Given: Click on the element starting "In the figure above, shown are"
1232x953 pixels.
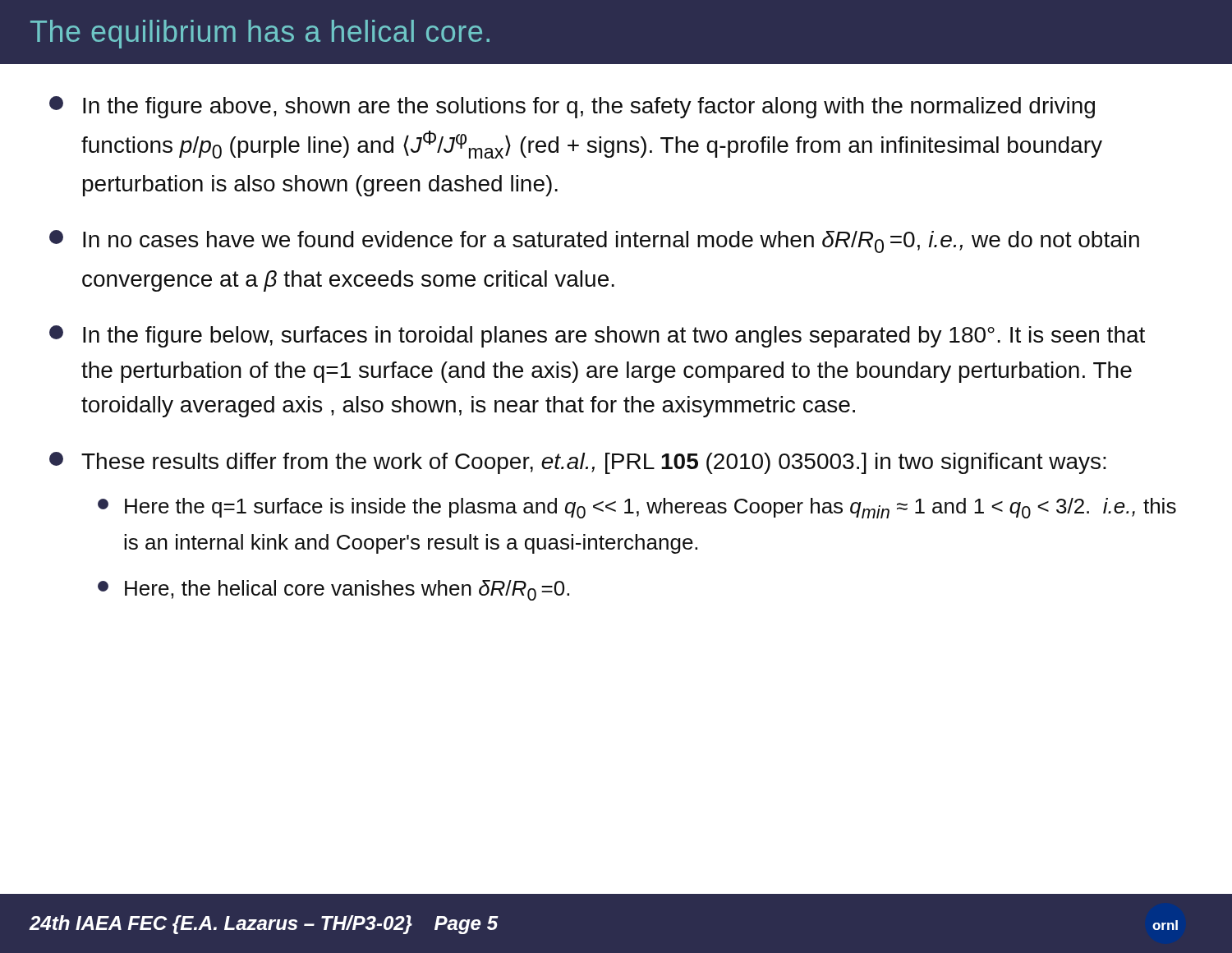Looking at the screenshot, I should tap(616, 145).
